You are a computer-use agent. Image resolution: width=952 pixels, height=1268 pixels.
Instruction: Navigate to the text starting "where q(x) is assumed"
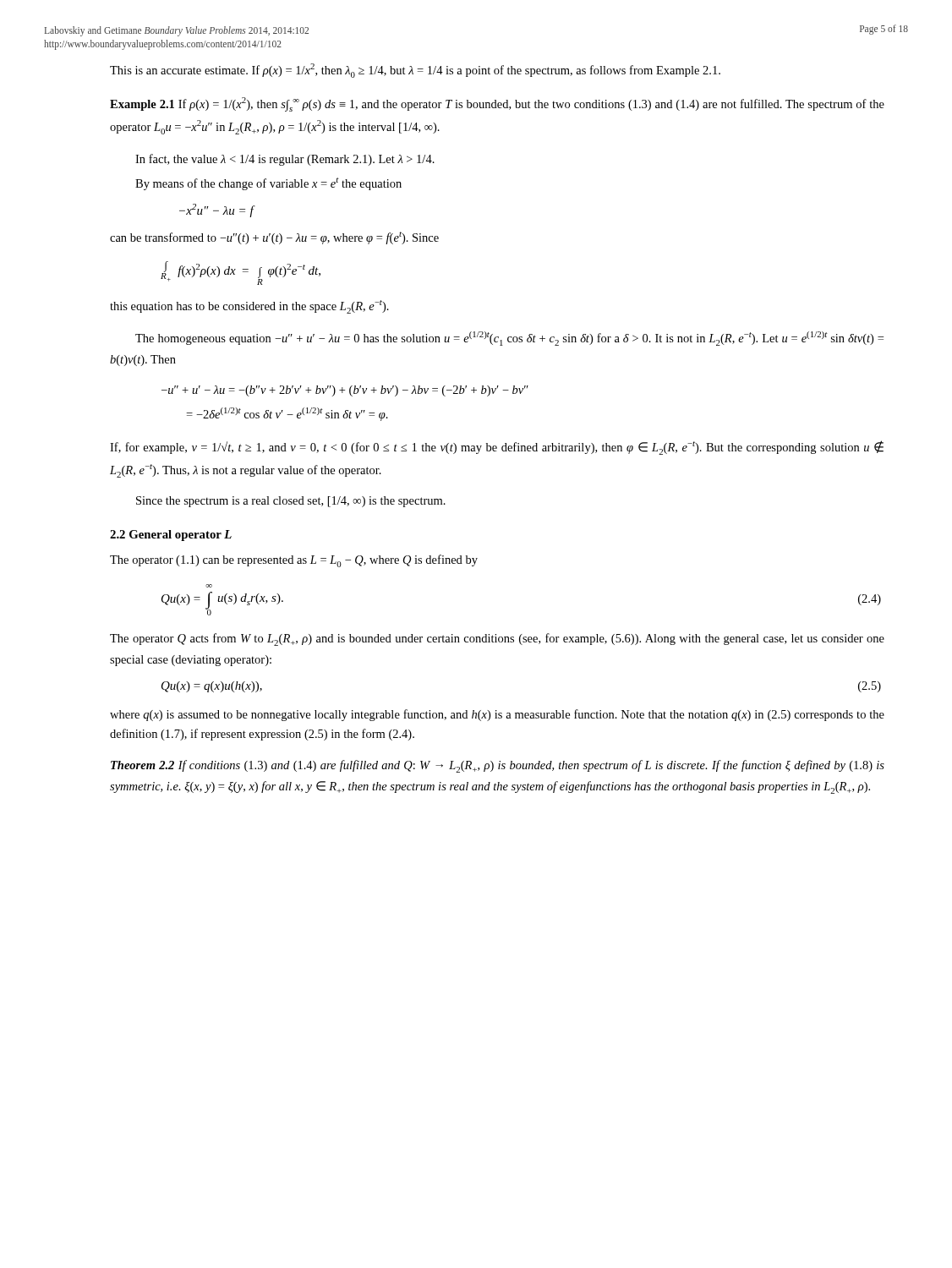click(x=497, y=724)
